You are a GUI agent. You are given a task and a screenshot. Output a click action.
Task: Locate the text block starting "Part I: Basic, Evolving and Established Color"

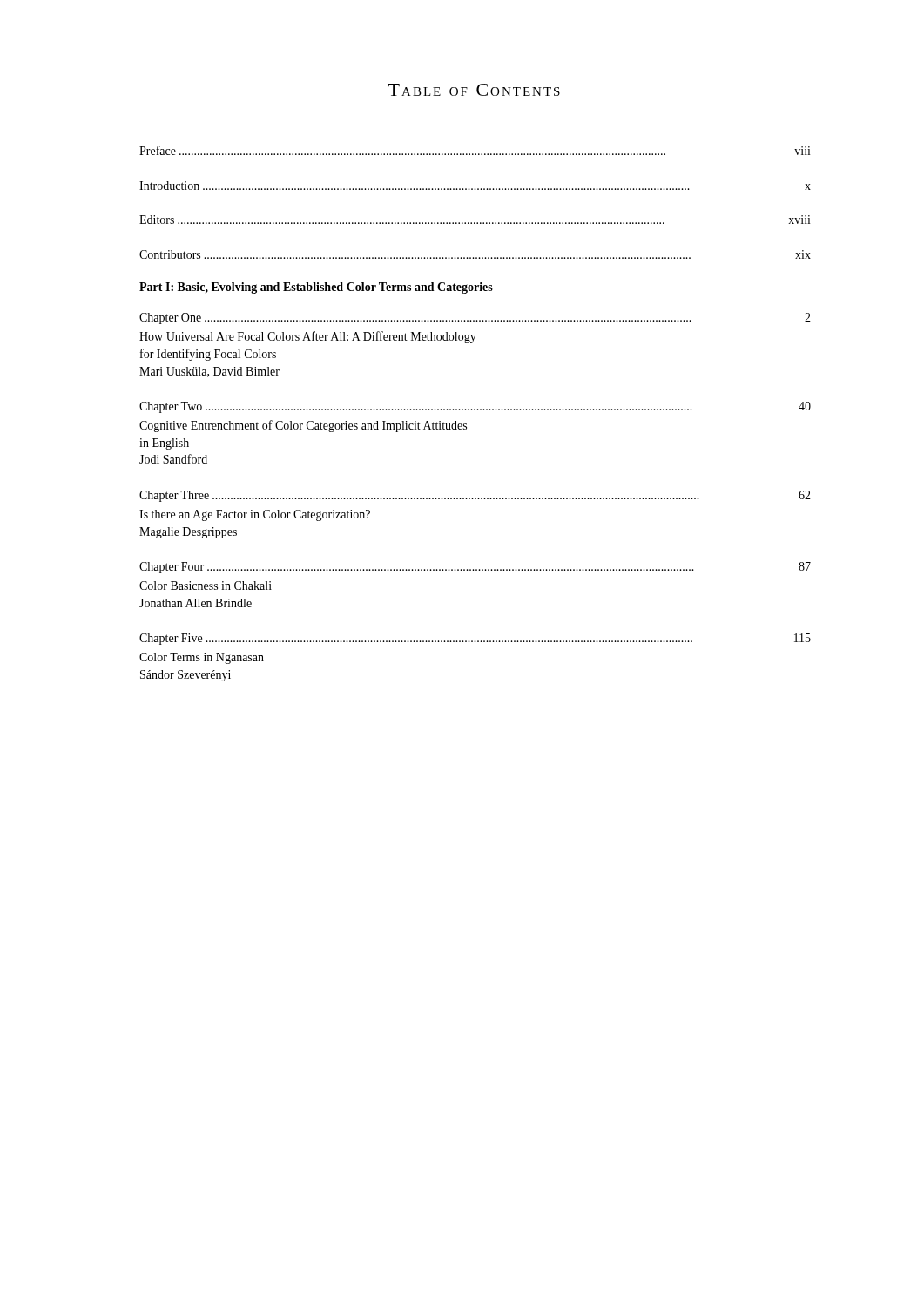[316, 287]
